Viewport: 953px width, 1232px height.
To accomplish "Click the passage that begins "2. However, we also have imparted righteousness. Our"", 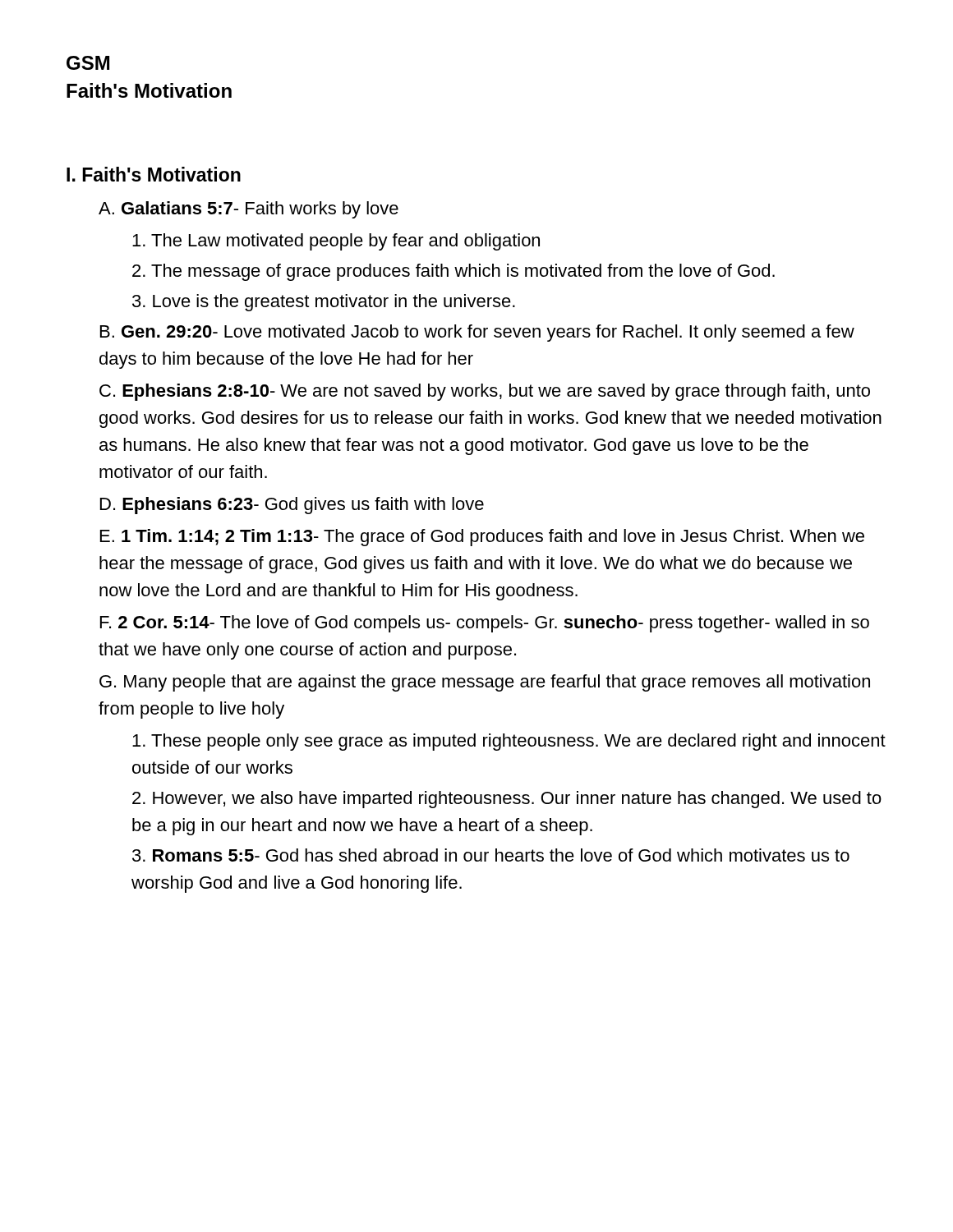I will pyautogui.click(x=507, y=811).
